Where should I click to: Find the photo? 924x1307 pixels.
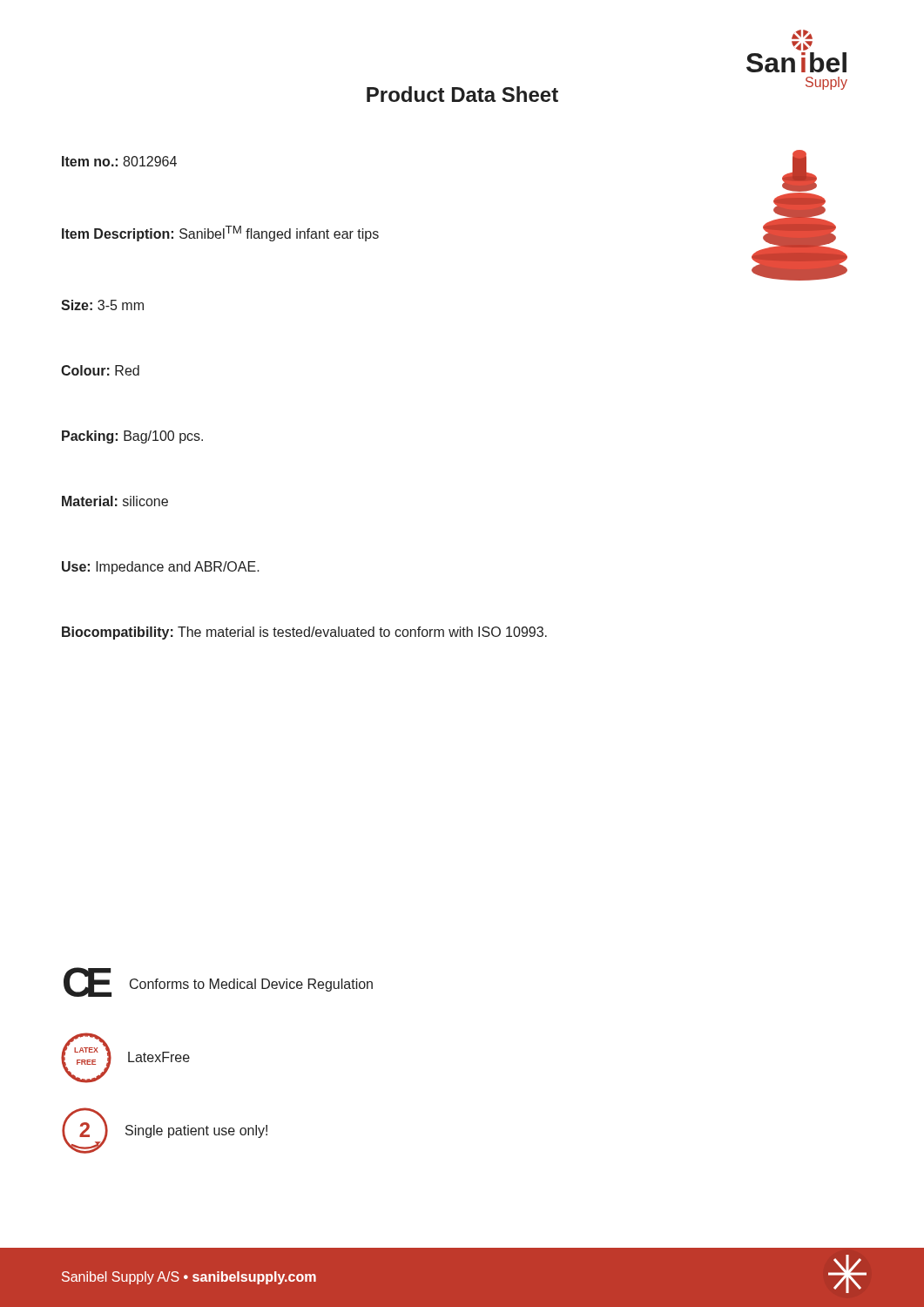tap(800, 211)
